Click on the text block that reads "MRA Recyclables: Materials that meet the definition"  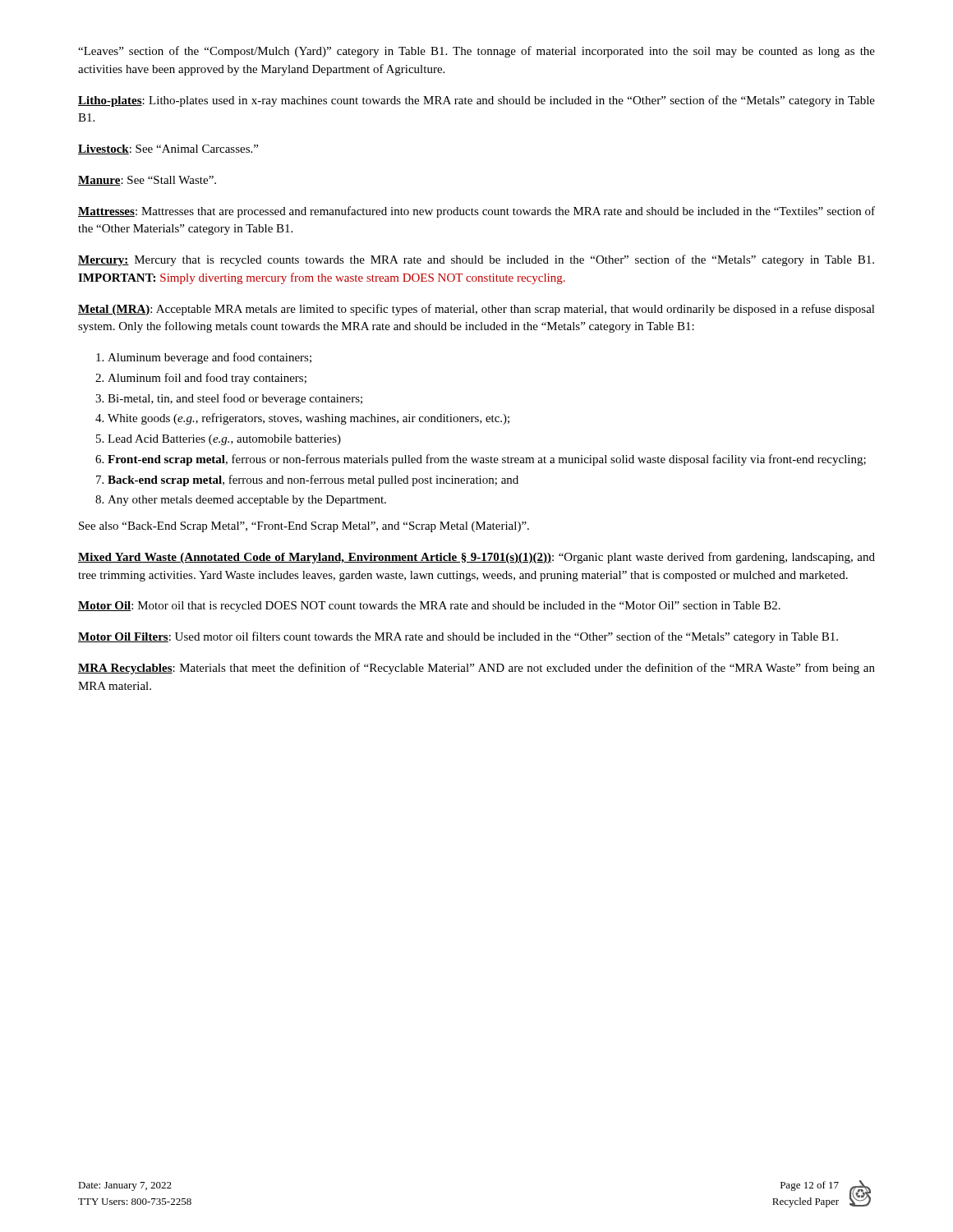point(476,676)
